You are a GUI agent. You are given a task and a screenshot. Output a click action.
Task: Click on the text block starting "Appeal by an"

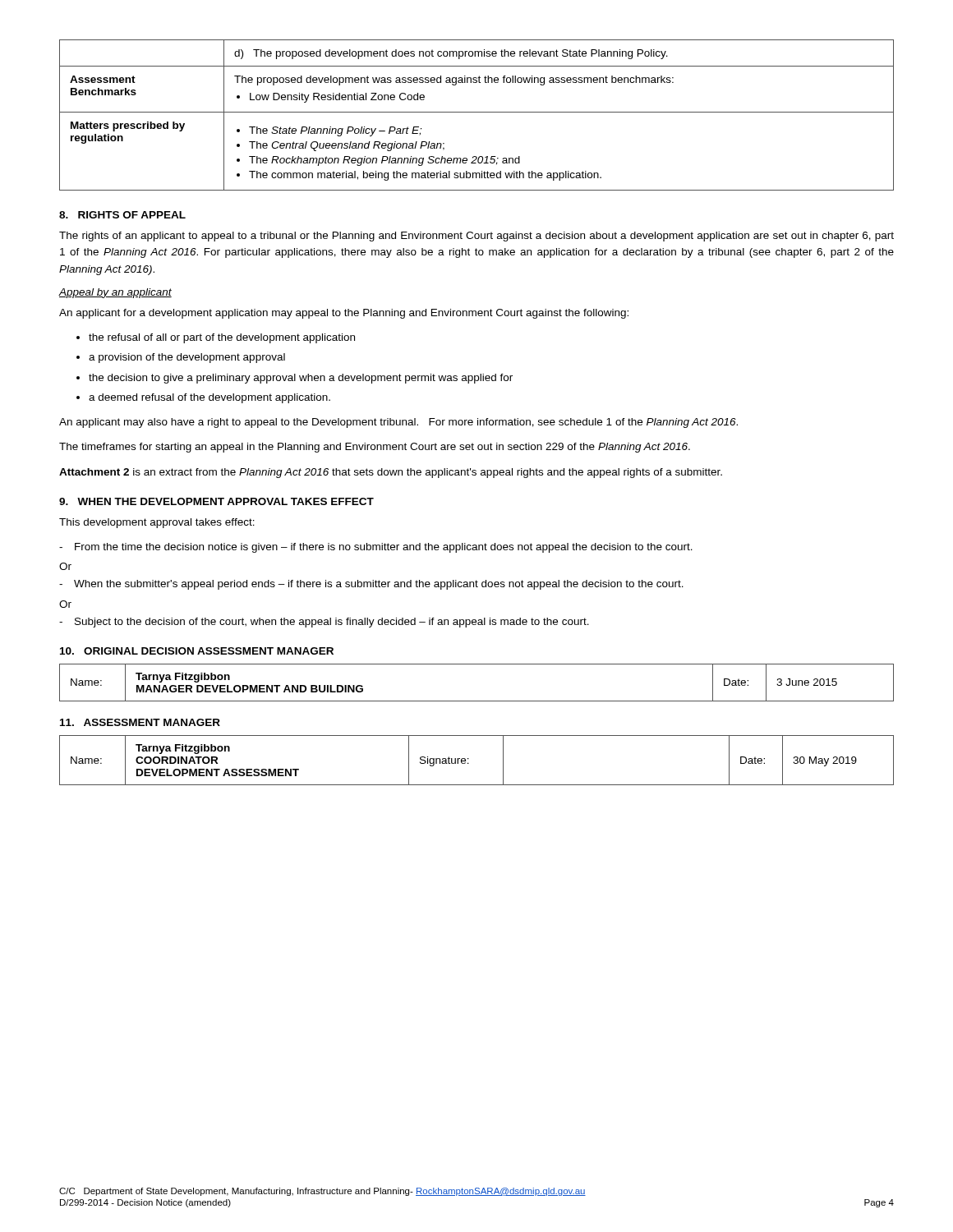pos(115,292)
